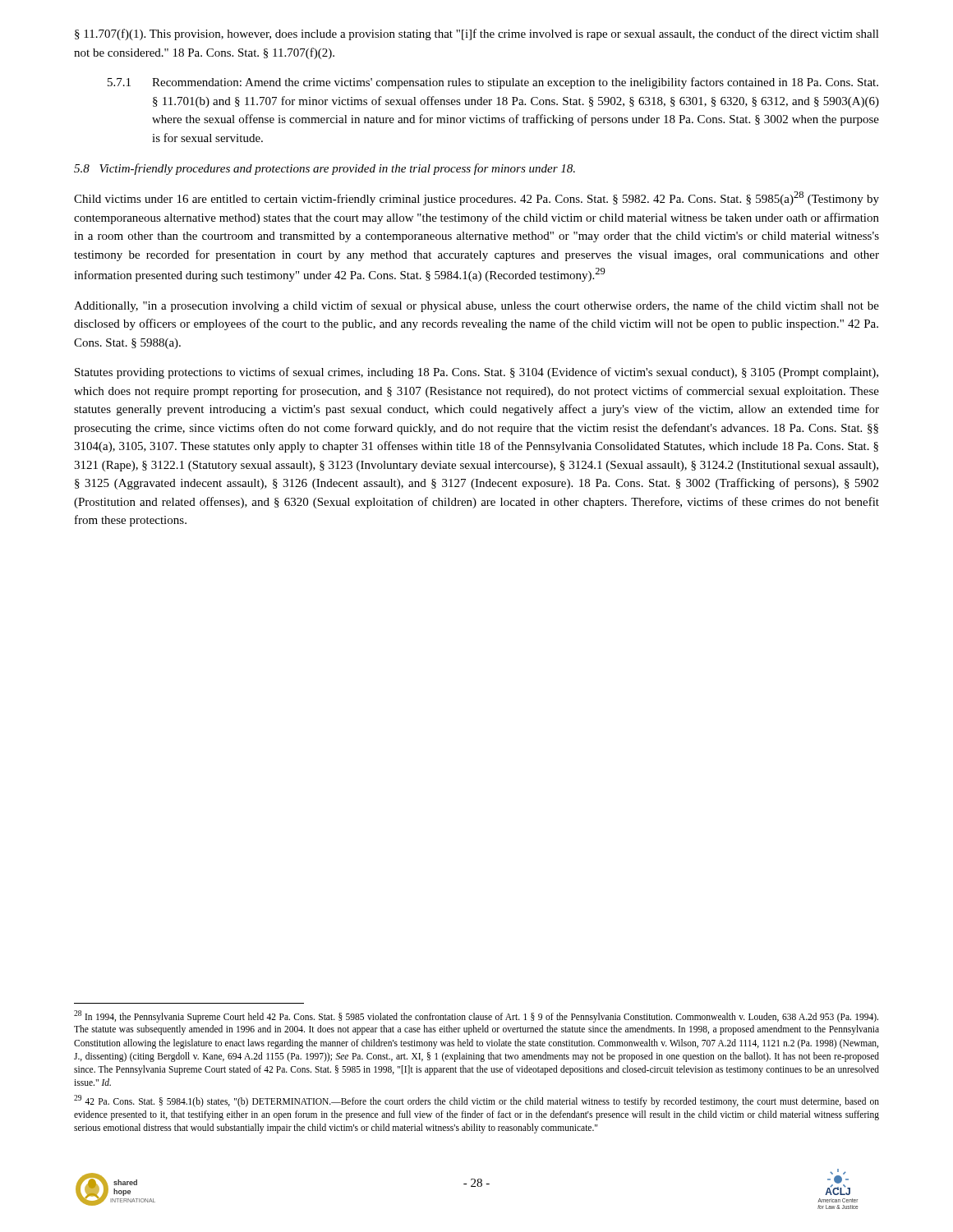Point to the block beginning "5.7.1 Recommendation: Amend the crime"

[x=493, y=110]
